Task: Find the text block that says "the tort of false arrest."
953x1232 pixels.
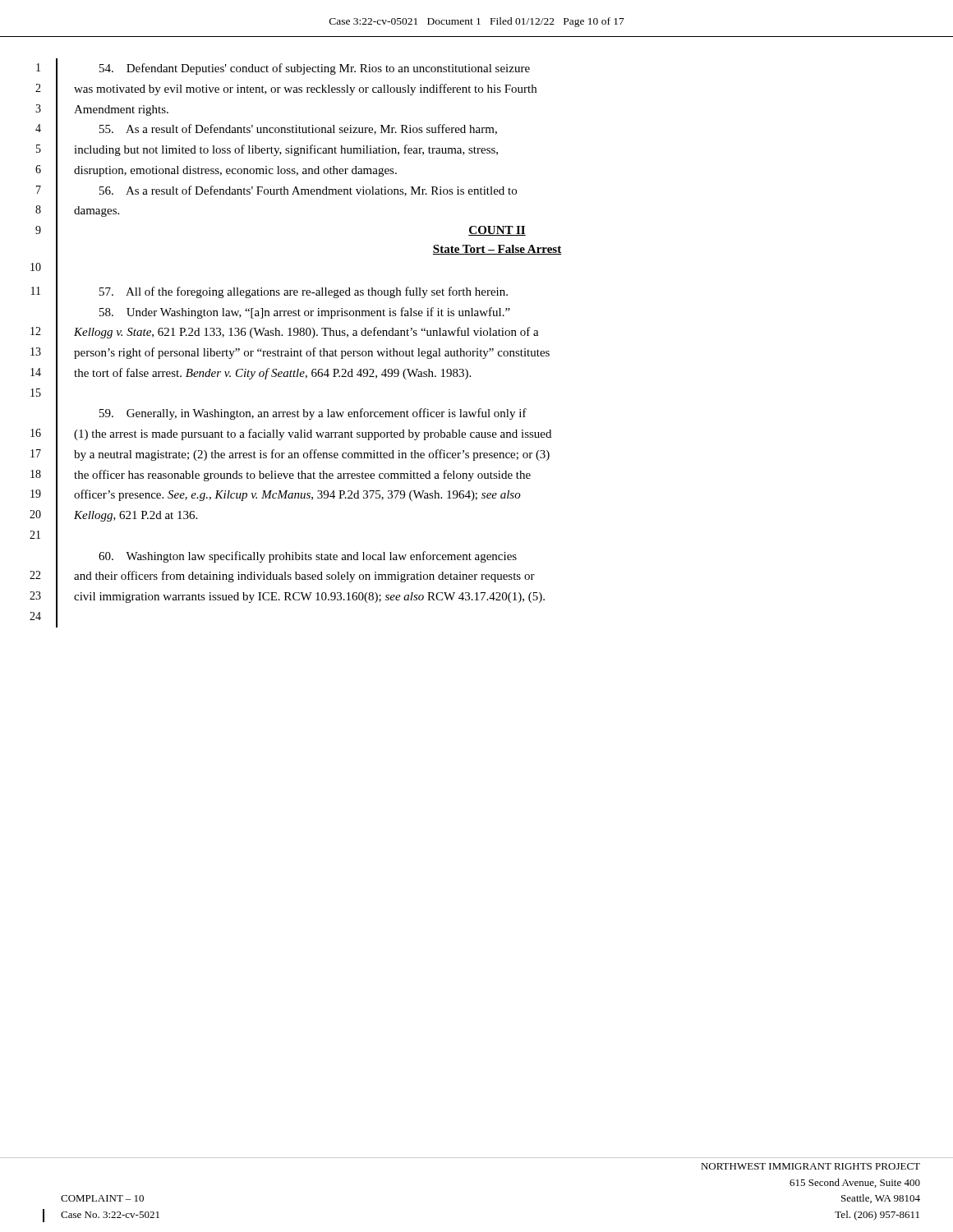Action: [x=273, y=373]
